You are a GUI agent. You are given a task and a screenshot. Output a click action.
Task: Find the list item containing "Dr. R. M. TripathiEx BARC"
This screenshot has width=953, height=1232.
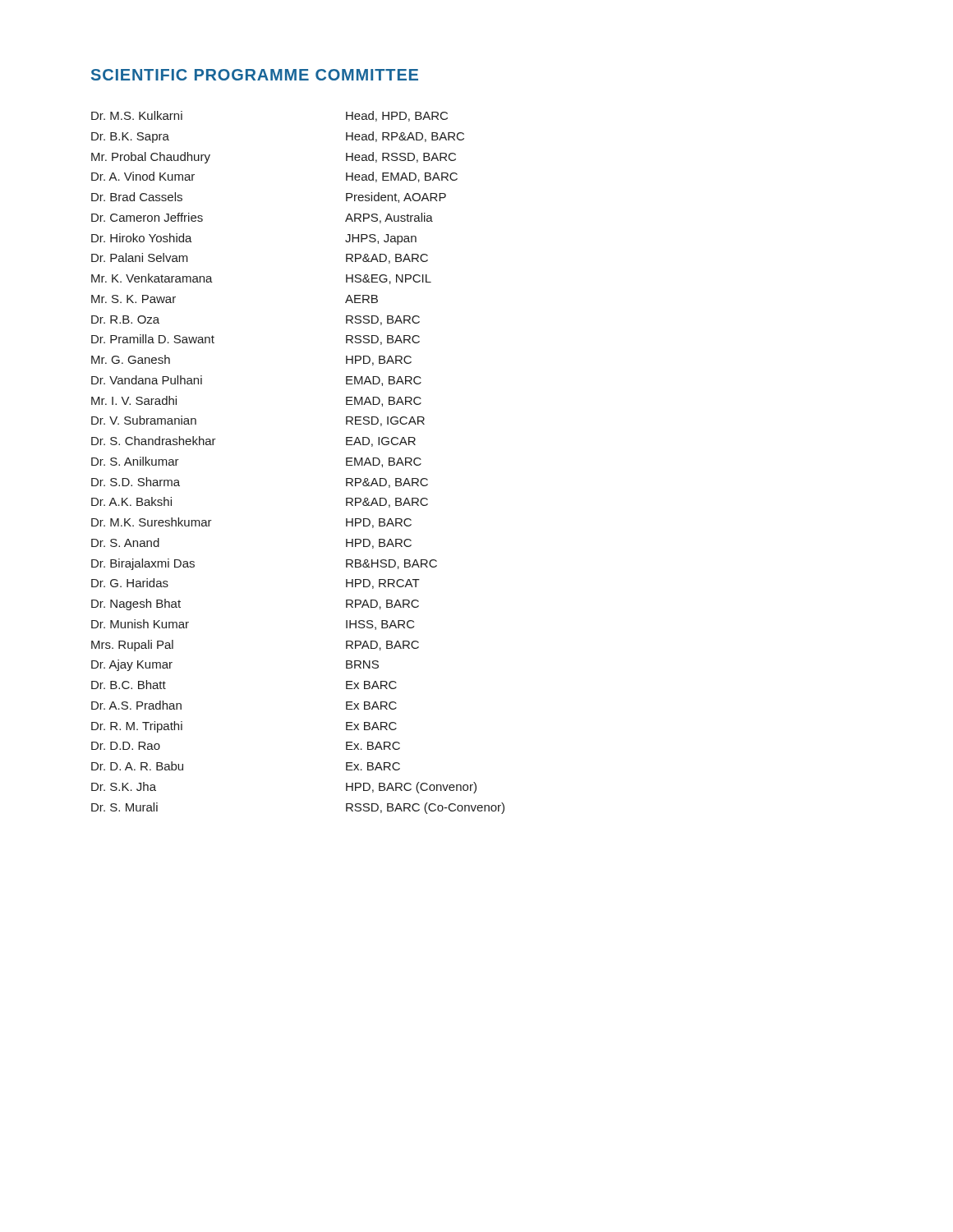[x=129, y=726]
